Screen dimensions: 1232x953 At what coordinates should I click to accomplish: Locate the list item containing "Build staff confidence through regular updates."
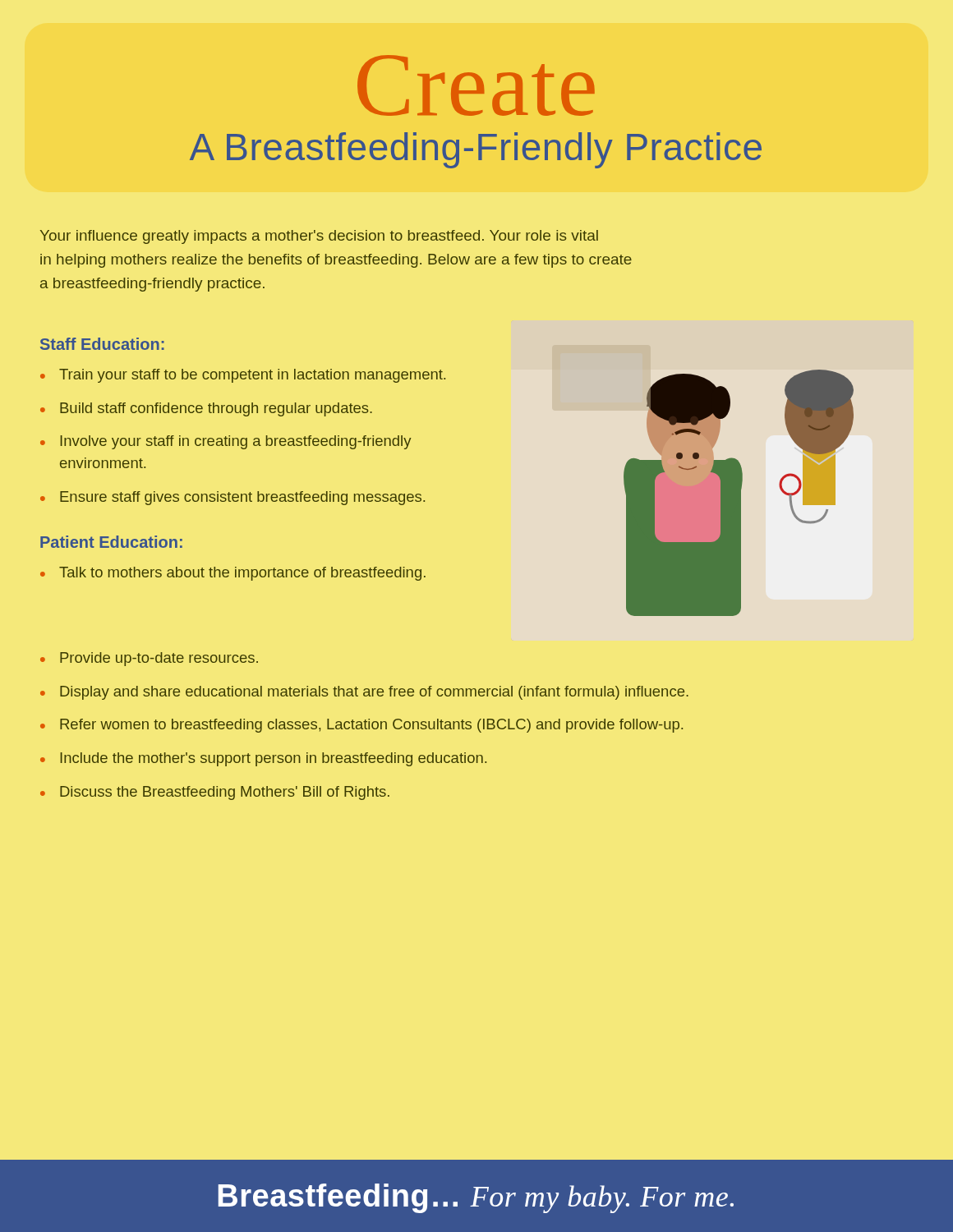point(216,408)
